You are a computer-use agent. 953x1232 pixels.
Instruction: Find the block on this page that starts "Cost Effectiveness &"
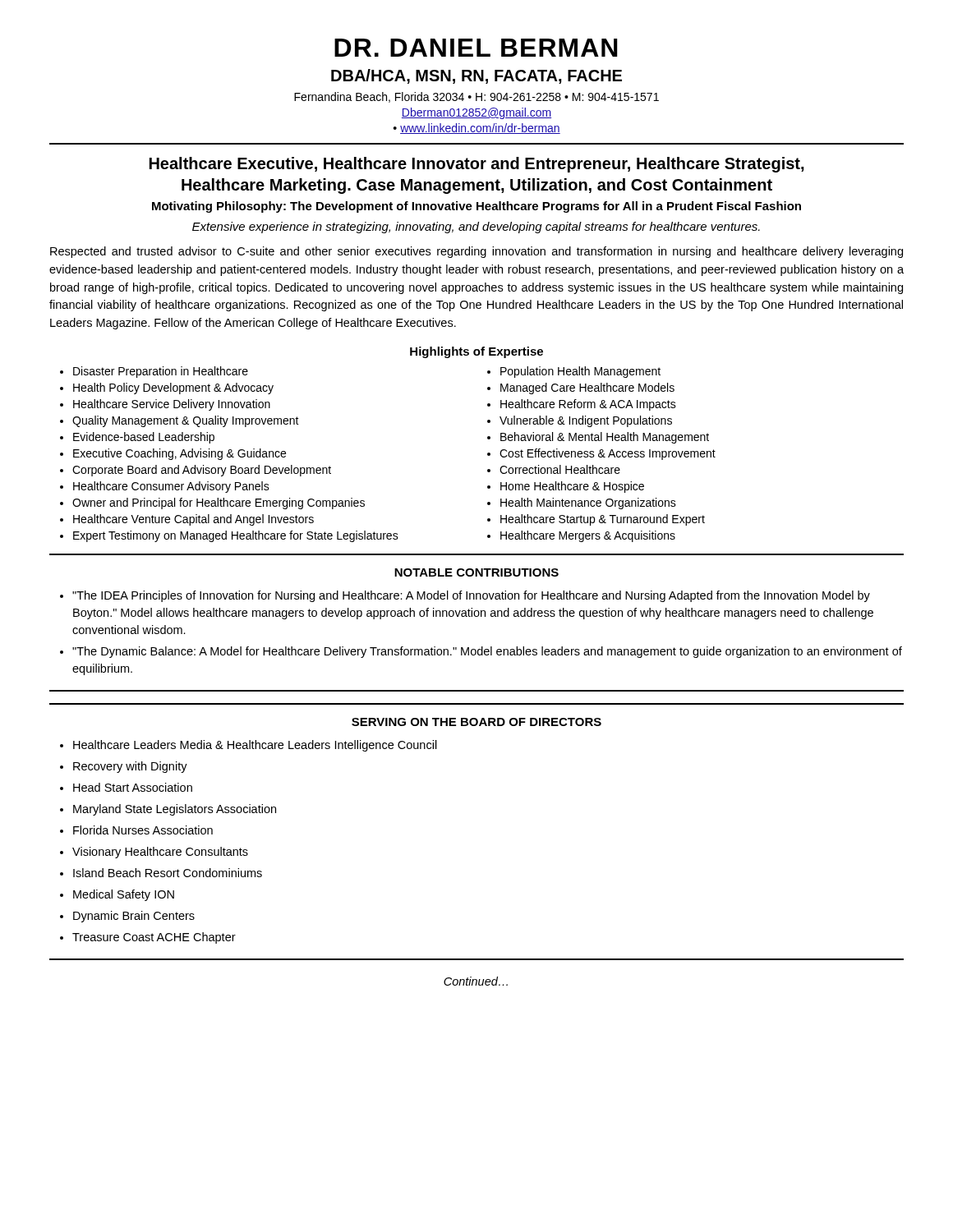pos(607,453)
